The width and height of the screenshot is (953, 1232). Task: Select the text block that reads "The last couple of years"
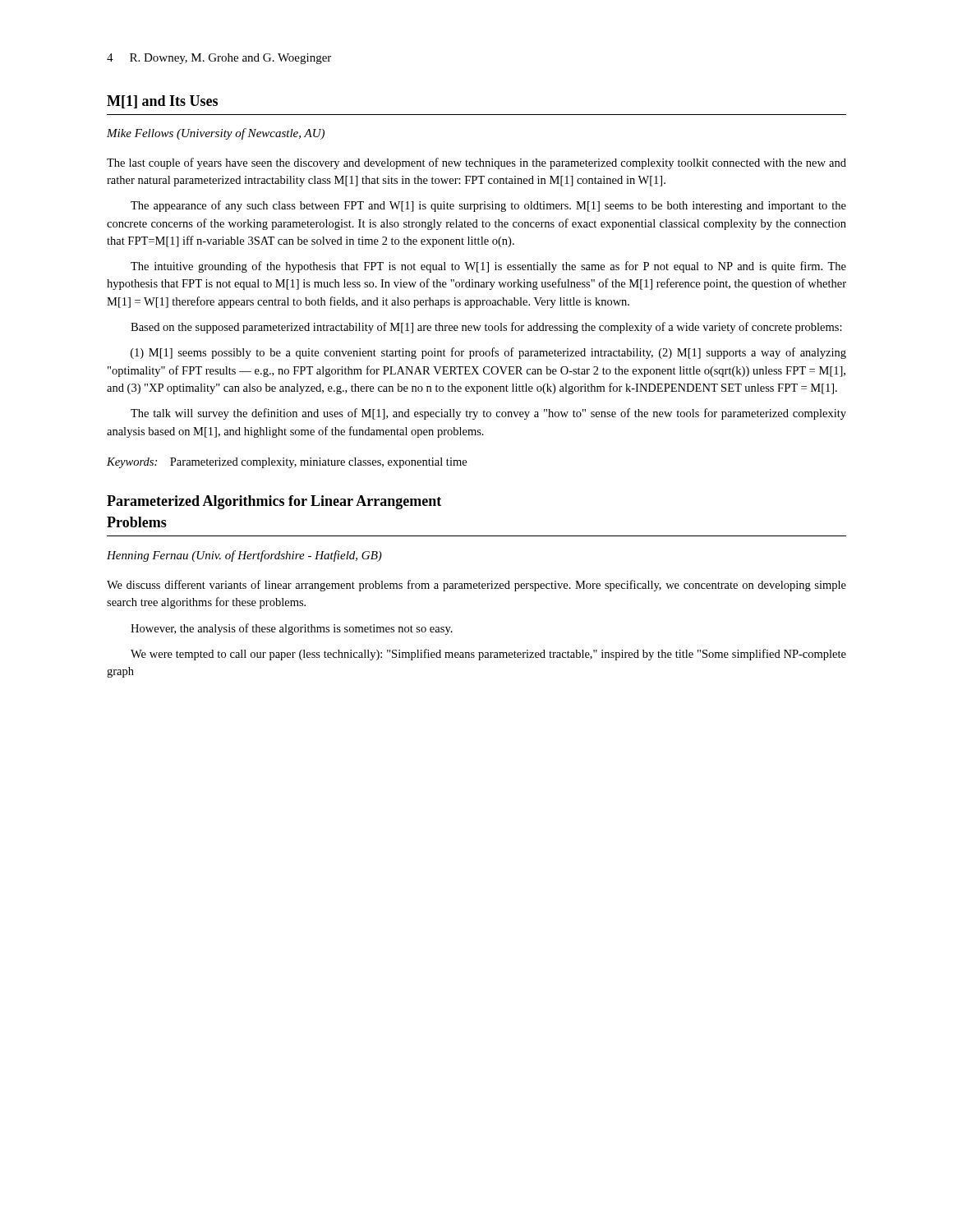click(476, 171)
